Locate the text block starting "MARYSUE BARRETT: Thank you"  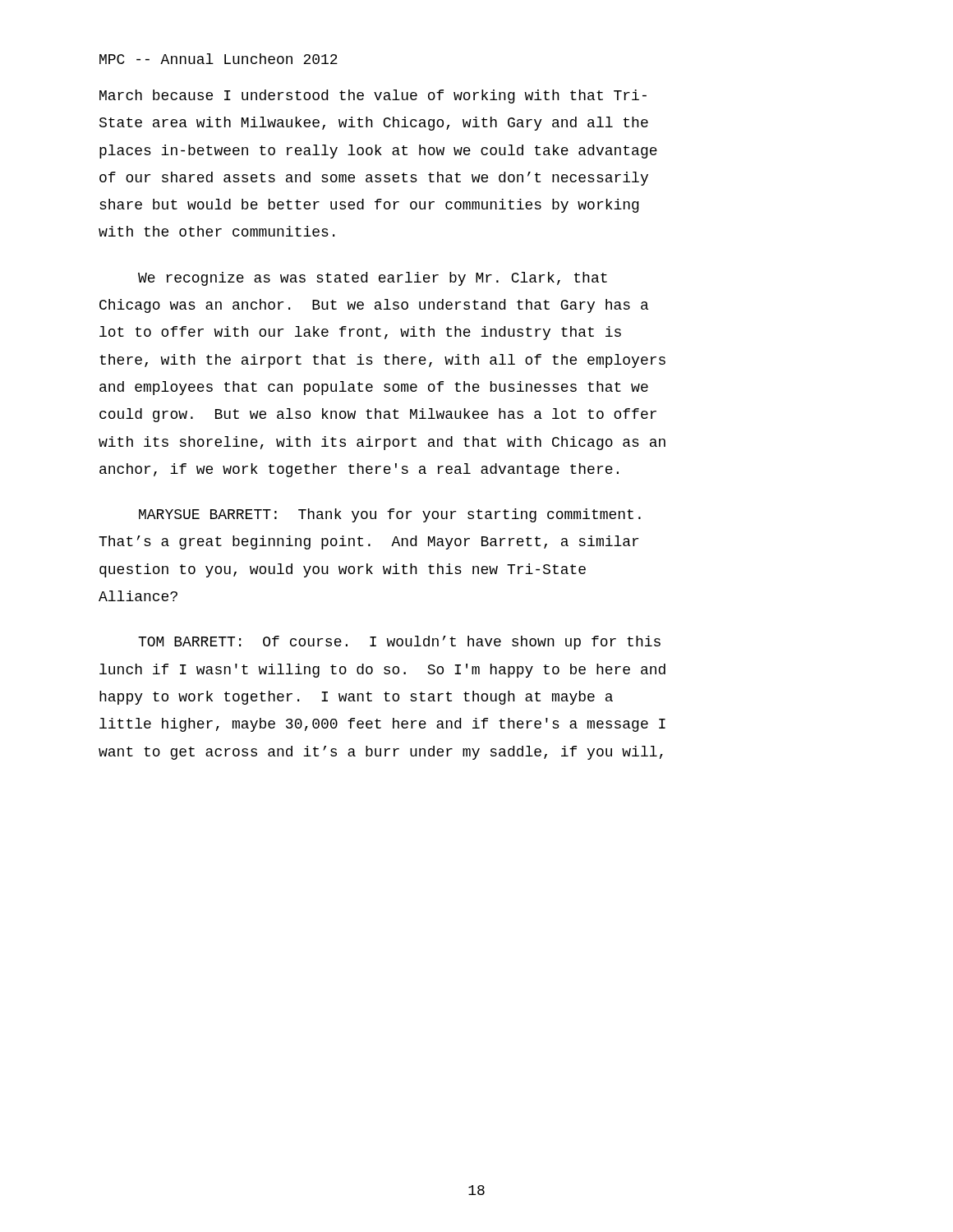476,557
